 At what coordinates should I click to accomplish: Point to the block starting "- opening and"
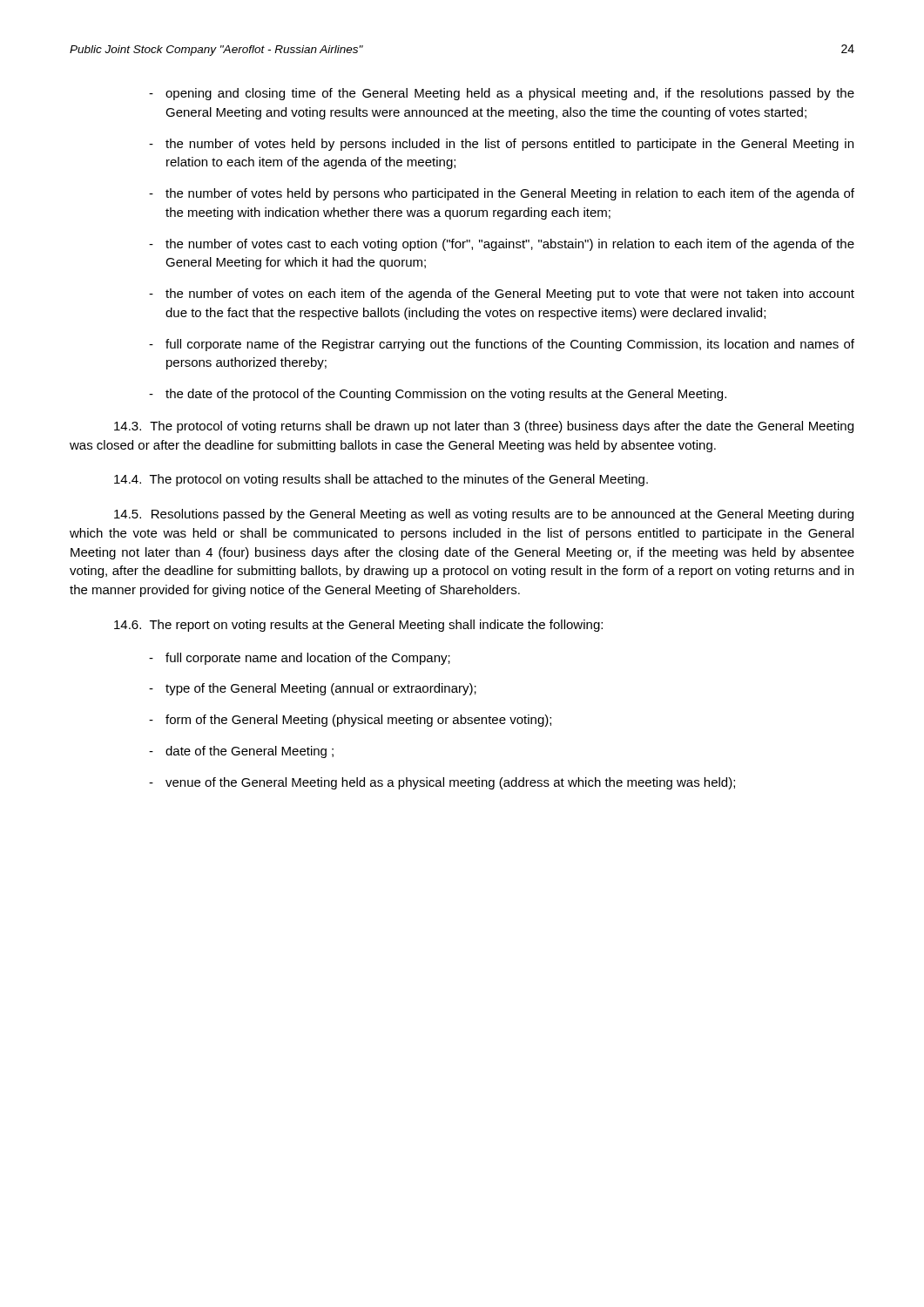[488, 103]
